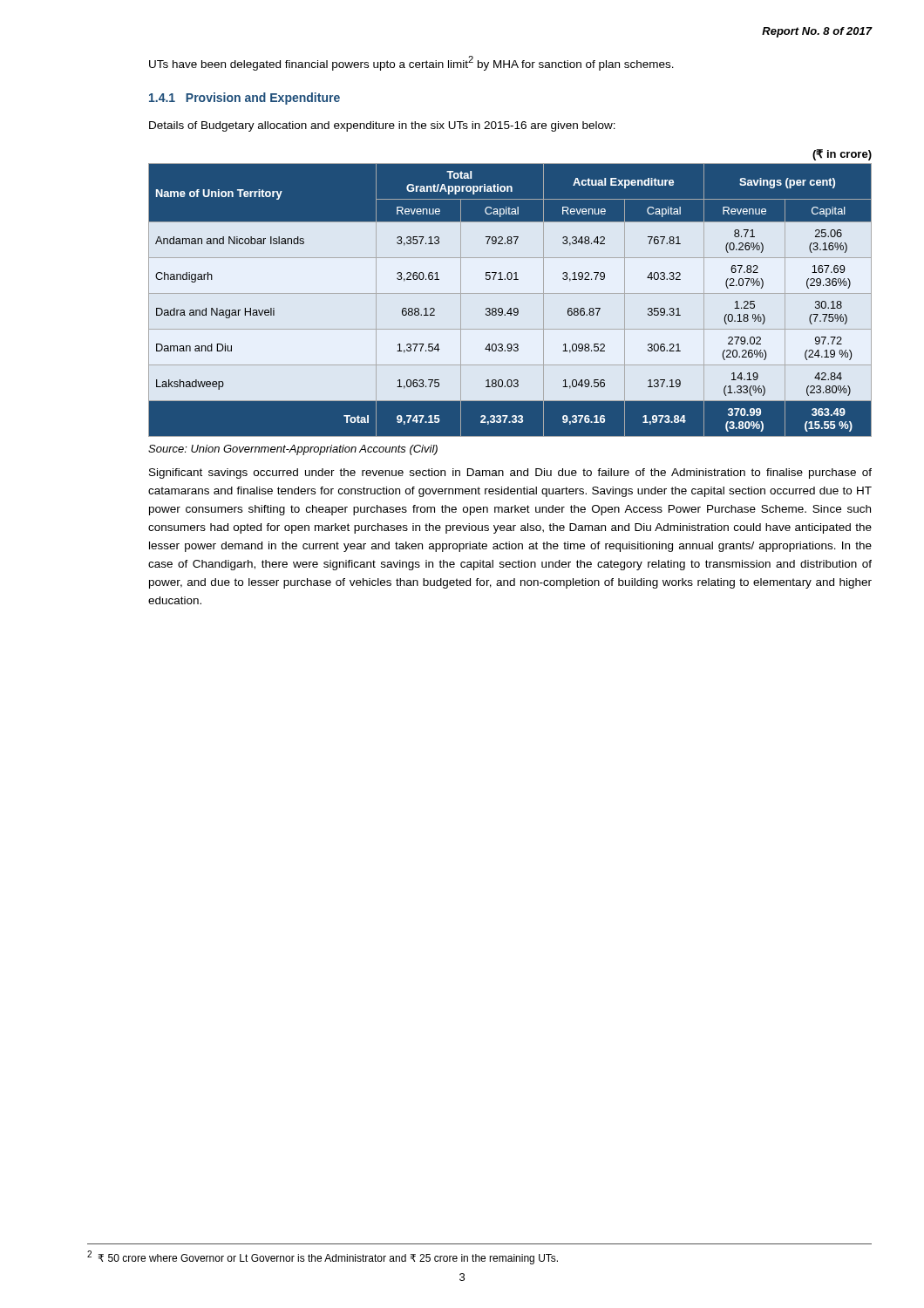Image resolution: width=924 pixels, height=1308 pixels.
Task: Locate the text starting "2 ₹ 50 crore"
Action: tap(323, 1257)
